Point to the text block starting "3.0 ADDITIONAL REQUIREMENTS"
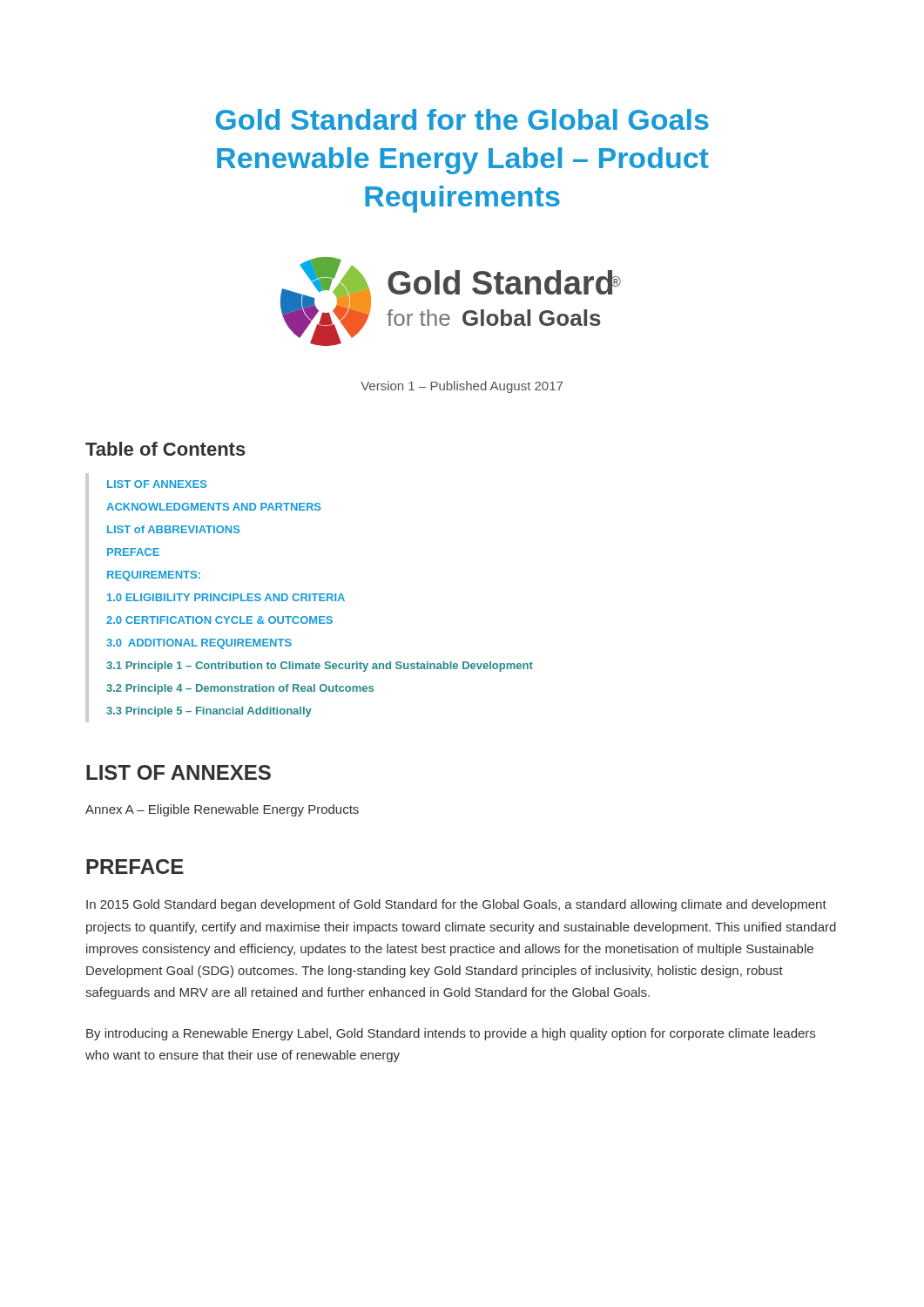Screen dimensions: 1307x924 click(x=199, y=642)
